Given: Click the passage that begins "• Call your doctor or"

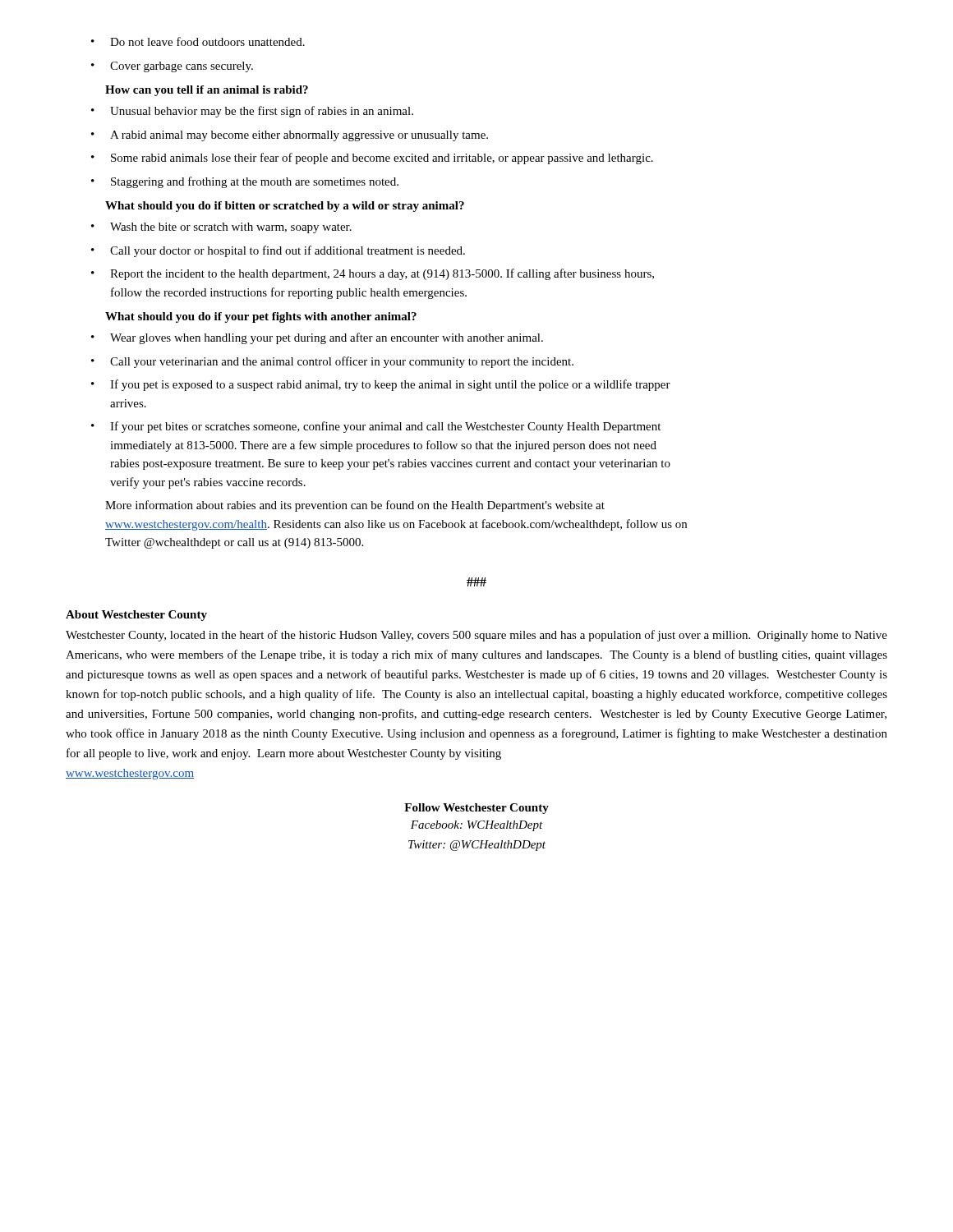Looking at the screenshot, I should [278, 251].
